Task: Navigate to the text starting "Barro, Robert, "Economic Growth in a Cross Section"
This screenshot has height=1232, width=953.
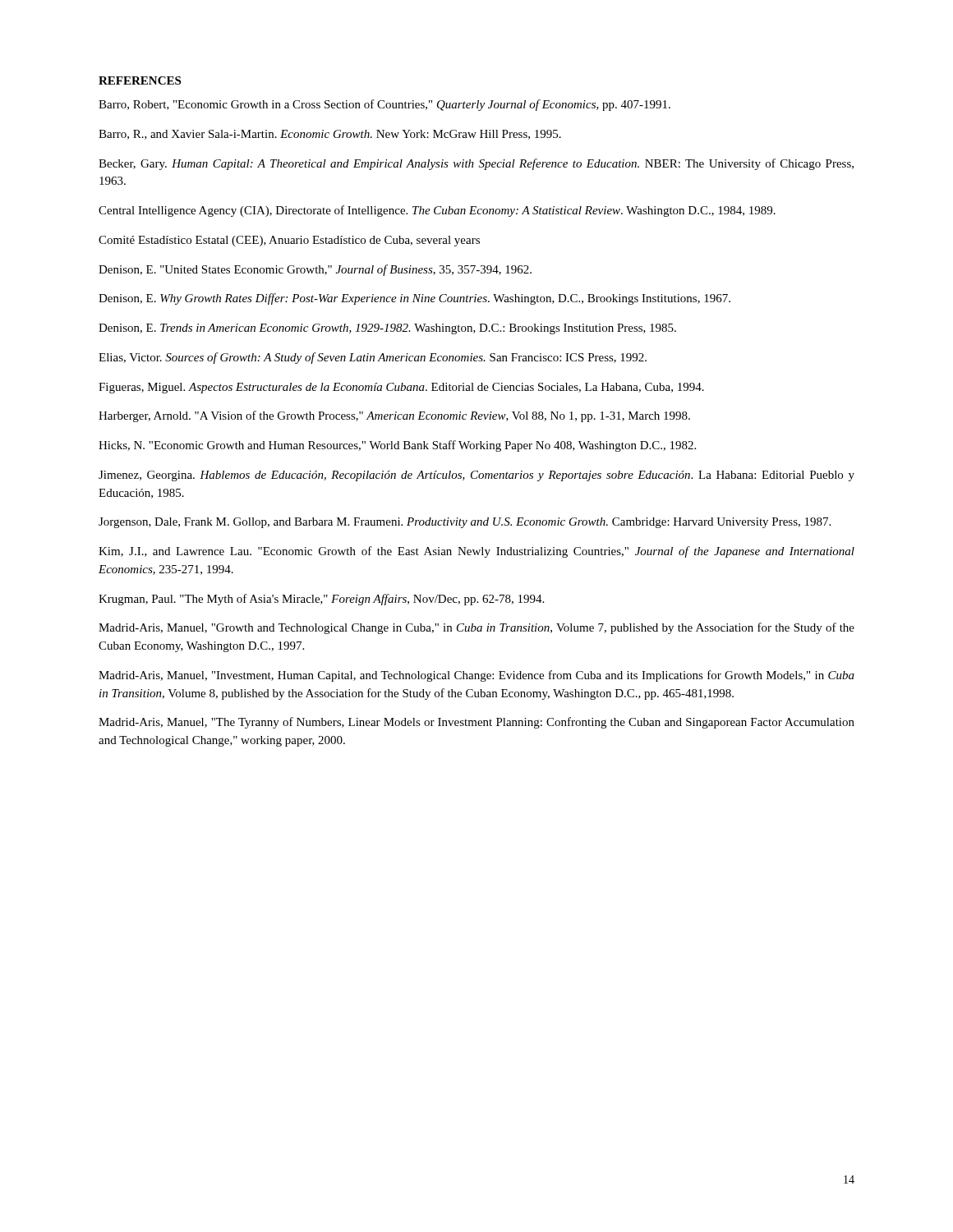Action: click(x=385, y=104)
